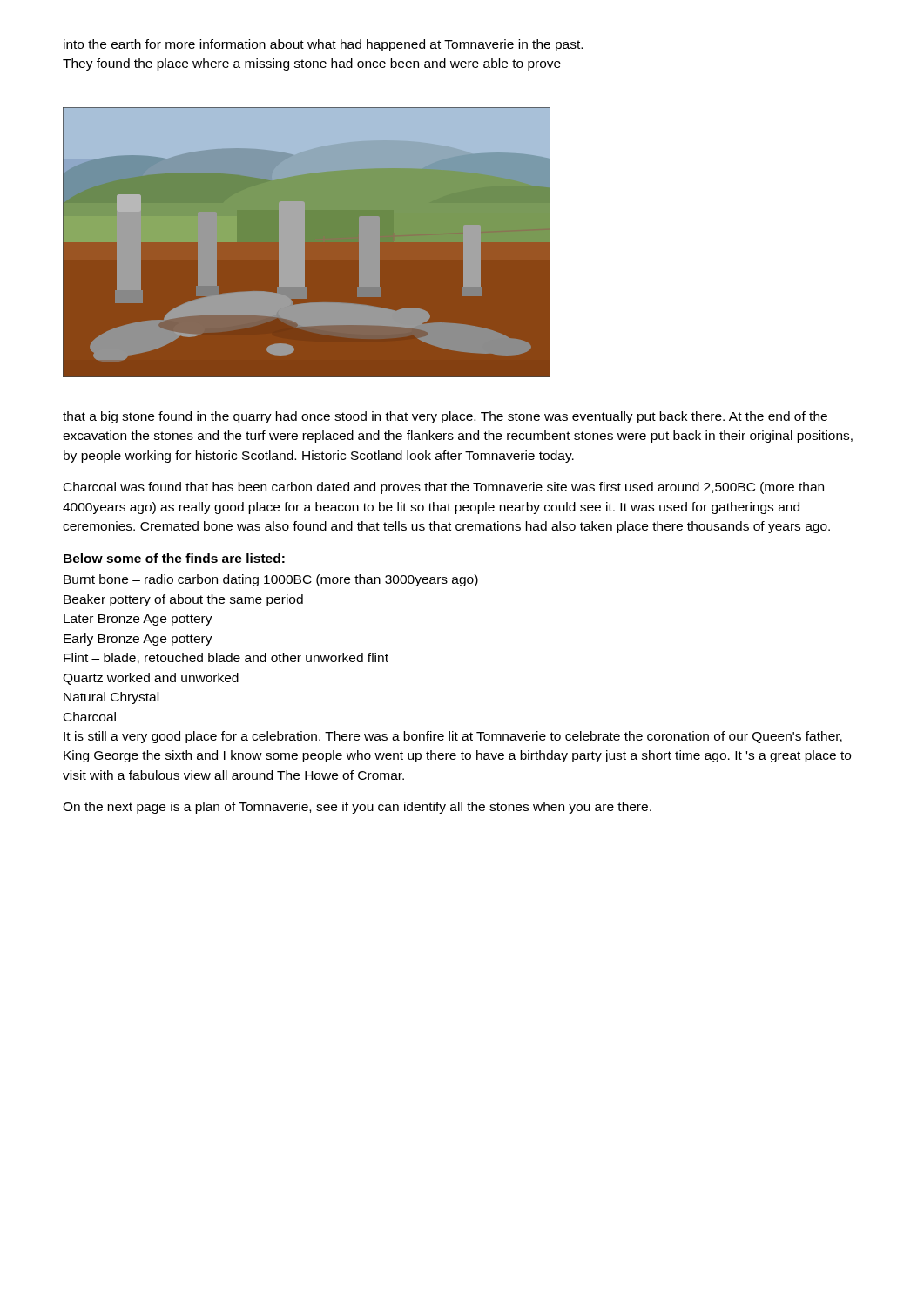
Task: Locate a photo
Action: click(462, 244)
